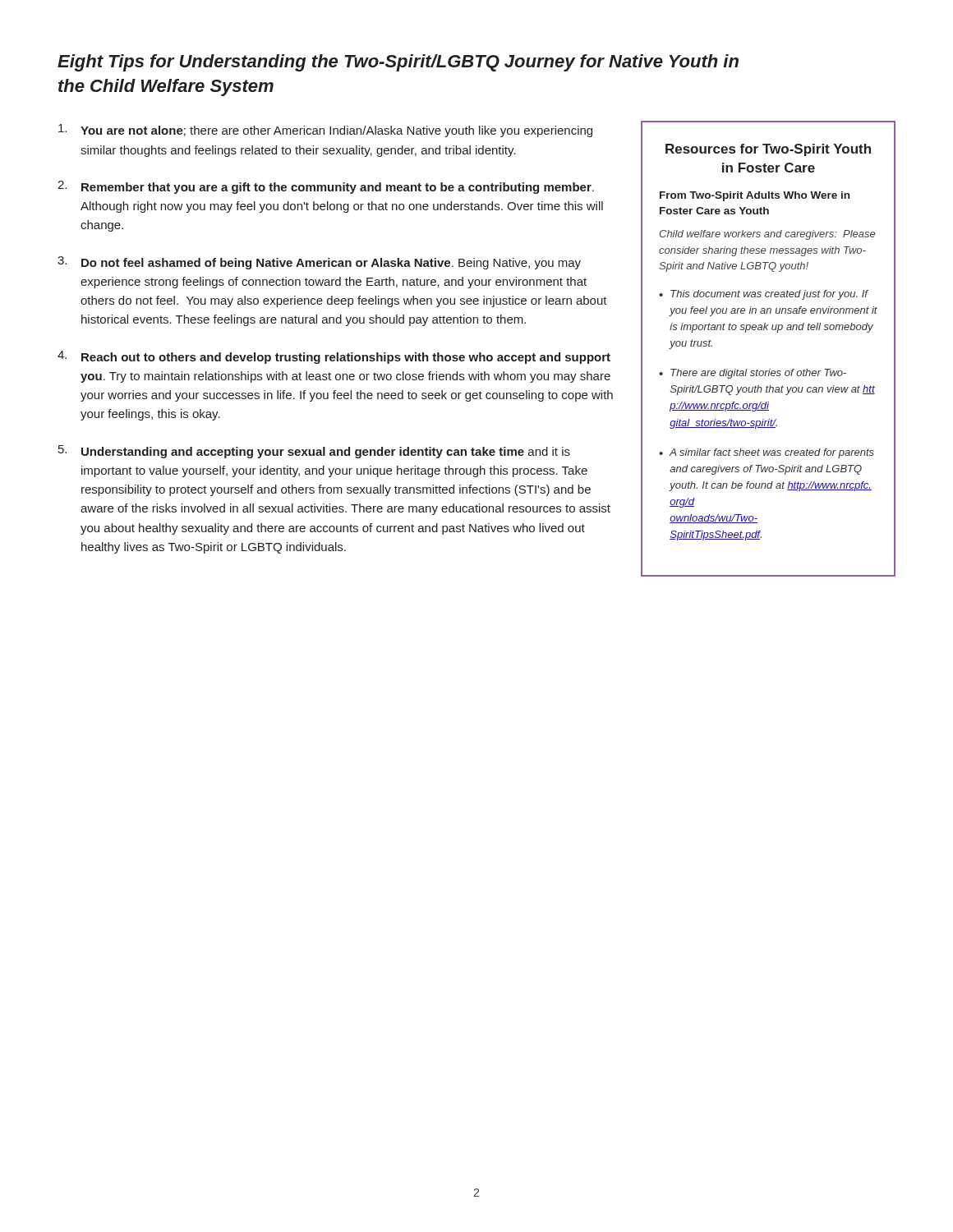Locate the section header with the text "From Two-Spirit Adults Who Were in Foster"

point(755,203)
